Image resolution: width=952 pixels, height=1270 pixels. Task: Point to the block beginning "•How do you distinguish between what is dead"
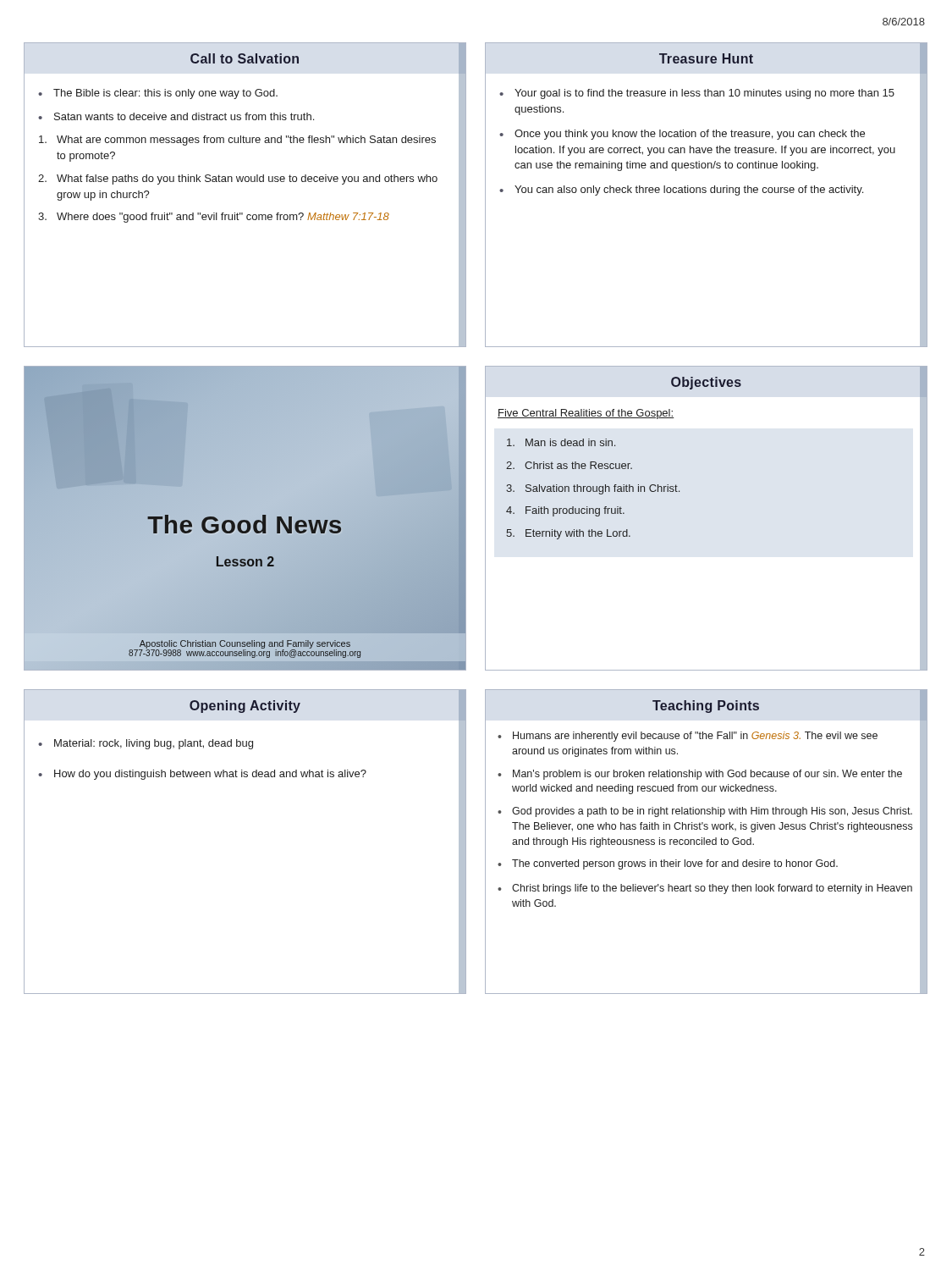click(202, 774)
